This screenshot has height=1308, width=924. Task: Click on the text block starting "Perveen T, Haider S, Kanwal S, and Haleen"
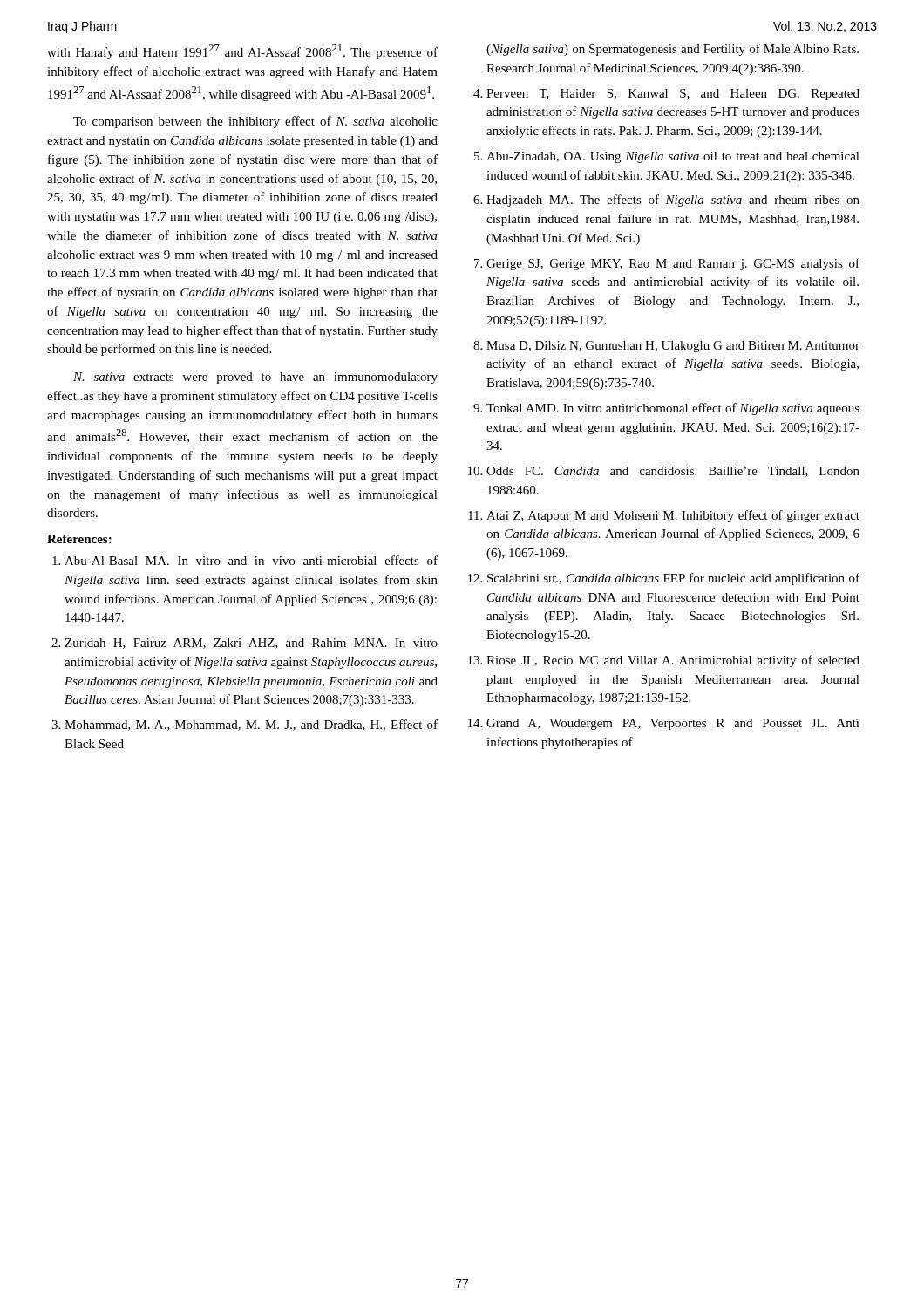673,113
